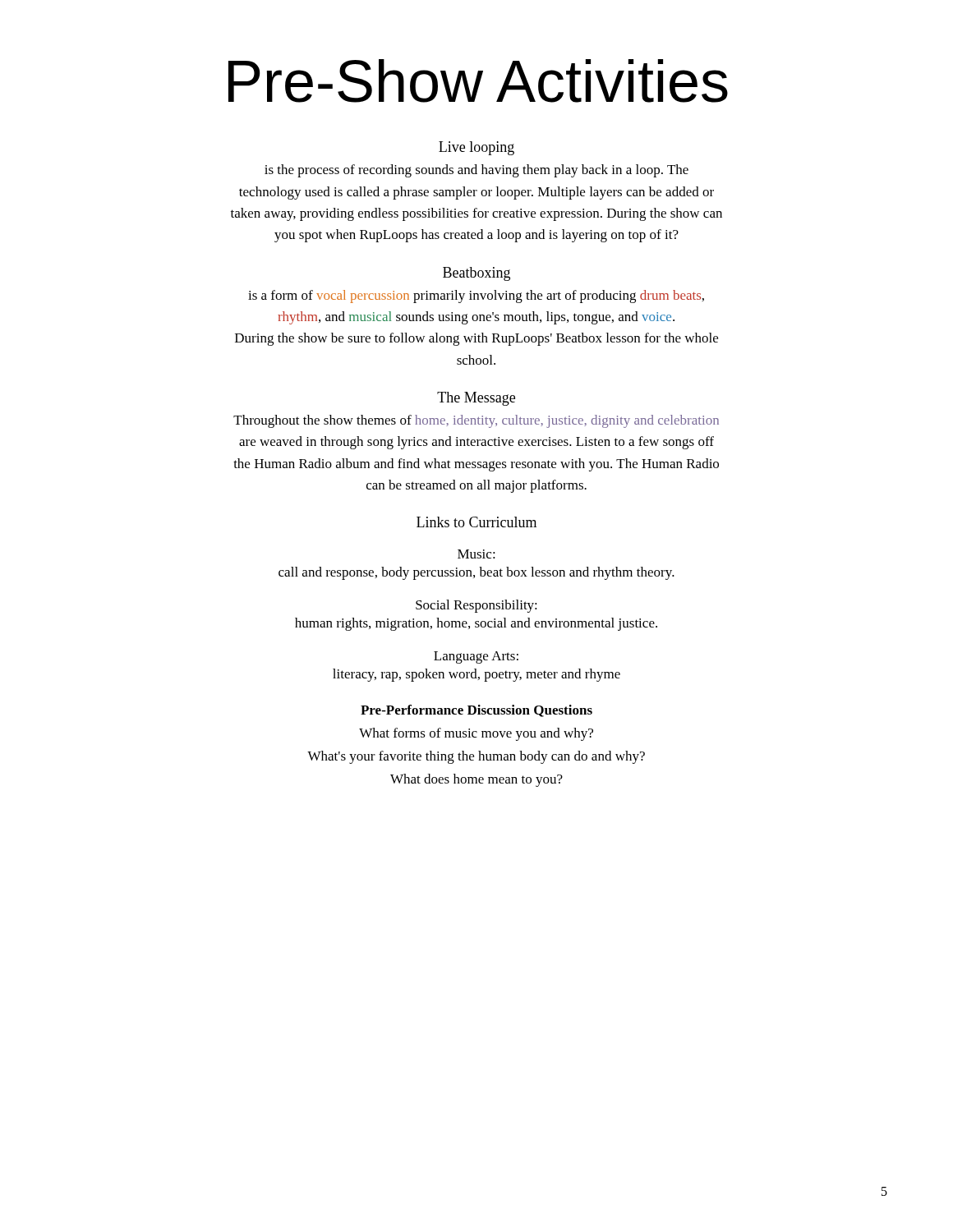Select the section header that reads "Links to Curriculum"

coord(476,523)
